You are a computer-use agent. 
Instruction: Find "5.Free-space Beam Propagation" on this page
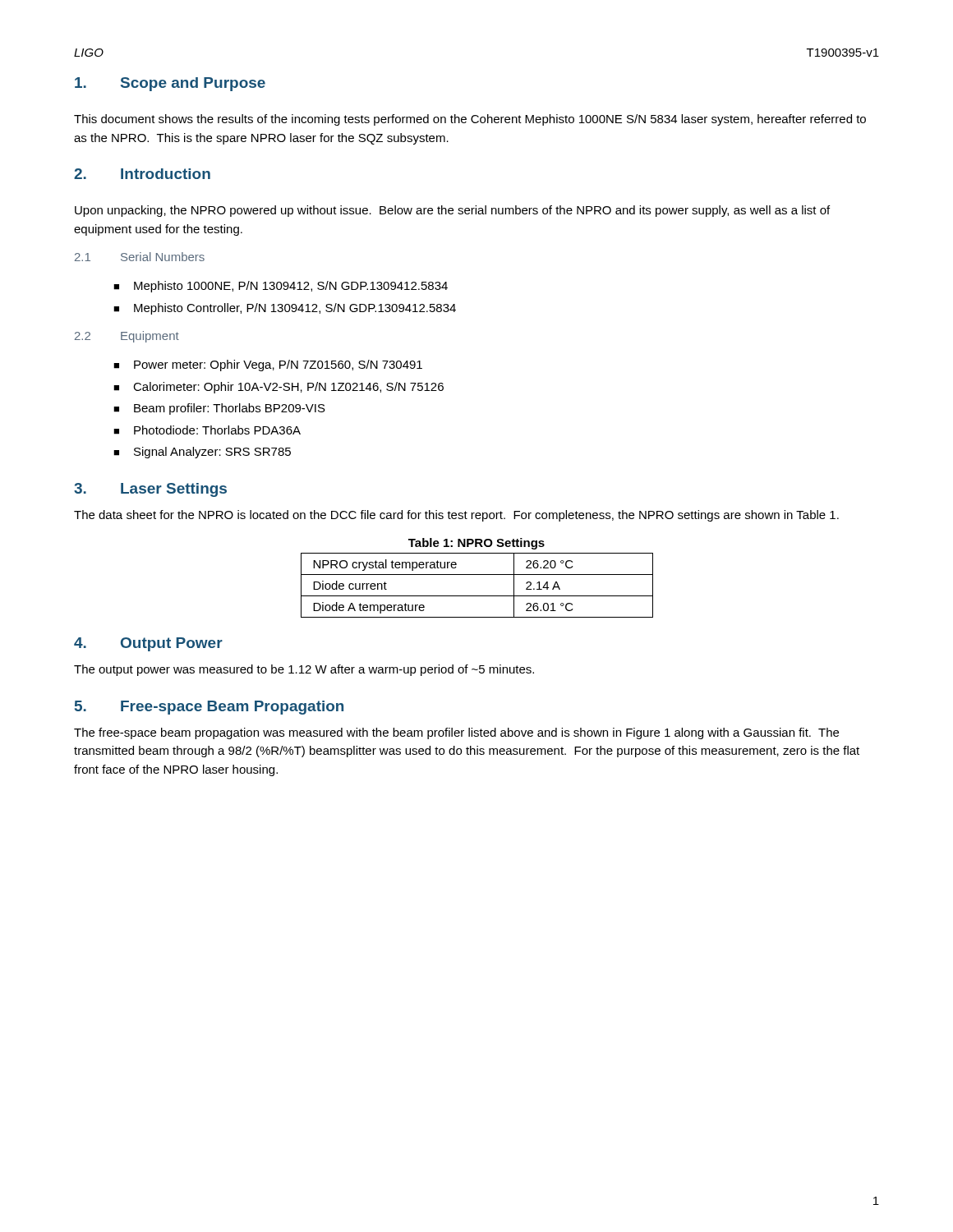(x=209, y=708)
